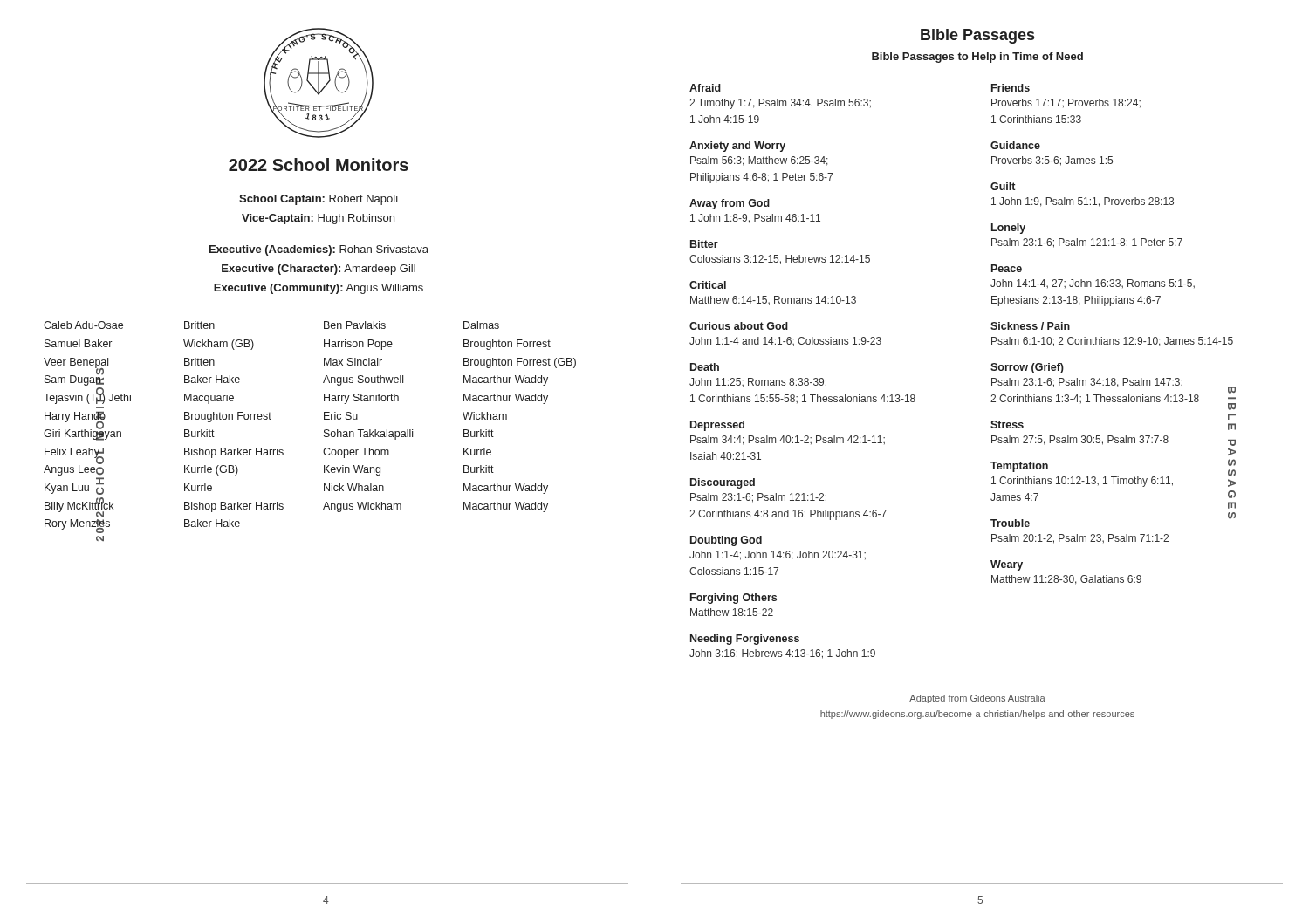This screenshot has width=1309, height=924.
Task: Find the text block with the text "School Captain: Robert"
Action: [318, 208]
